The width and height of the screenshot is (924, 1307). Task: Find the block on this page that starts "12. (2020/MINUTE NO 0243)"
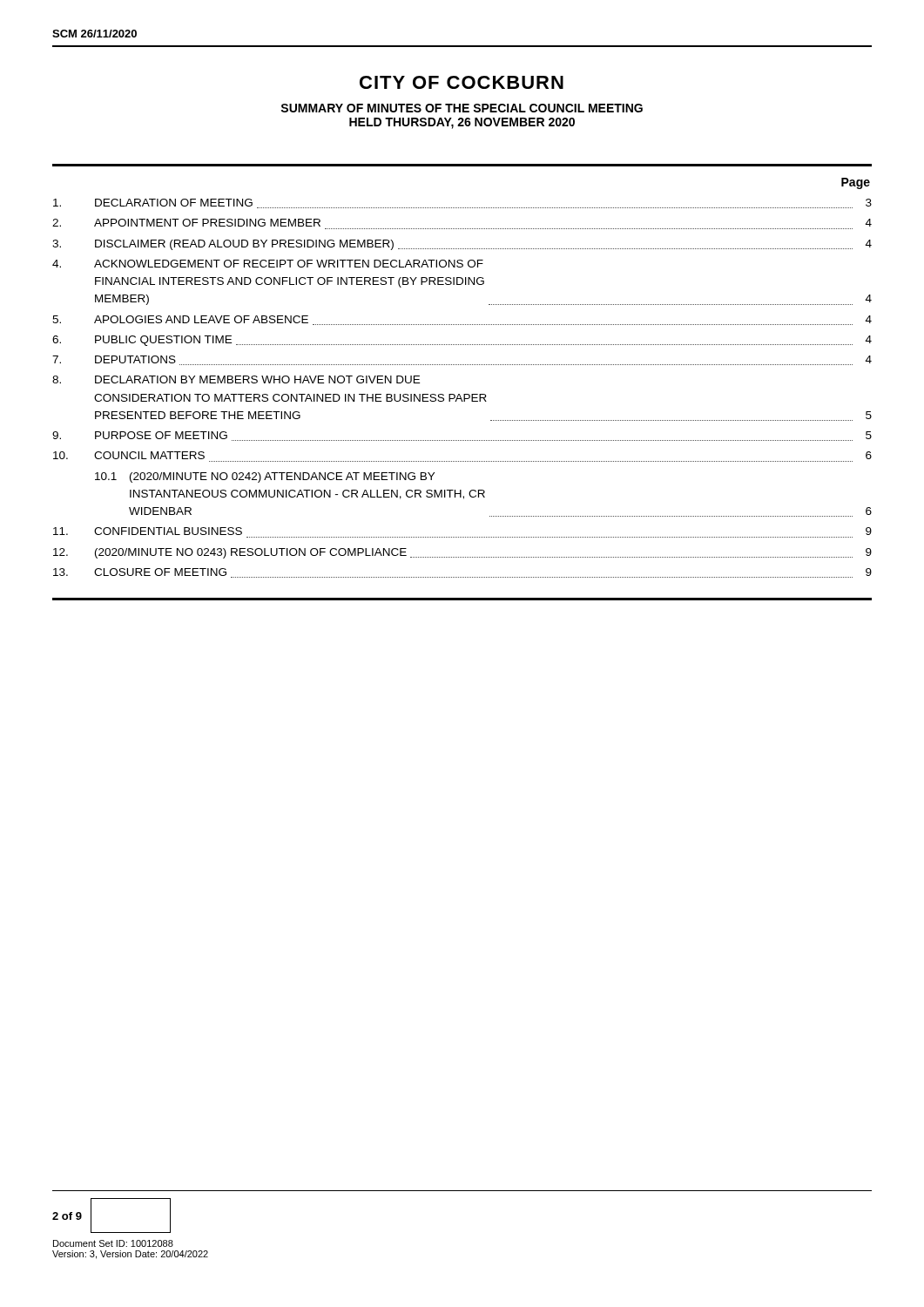(462, 552)
